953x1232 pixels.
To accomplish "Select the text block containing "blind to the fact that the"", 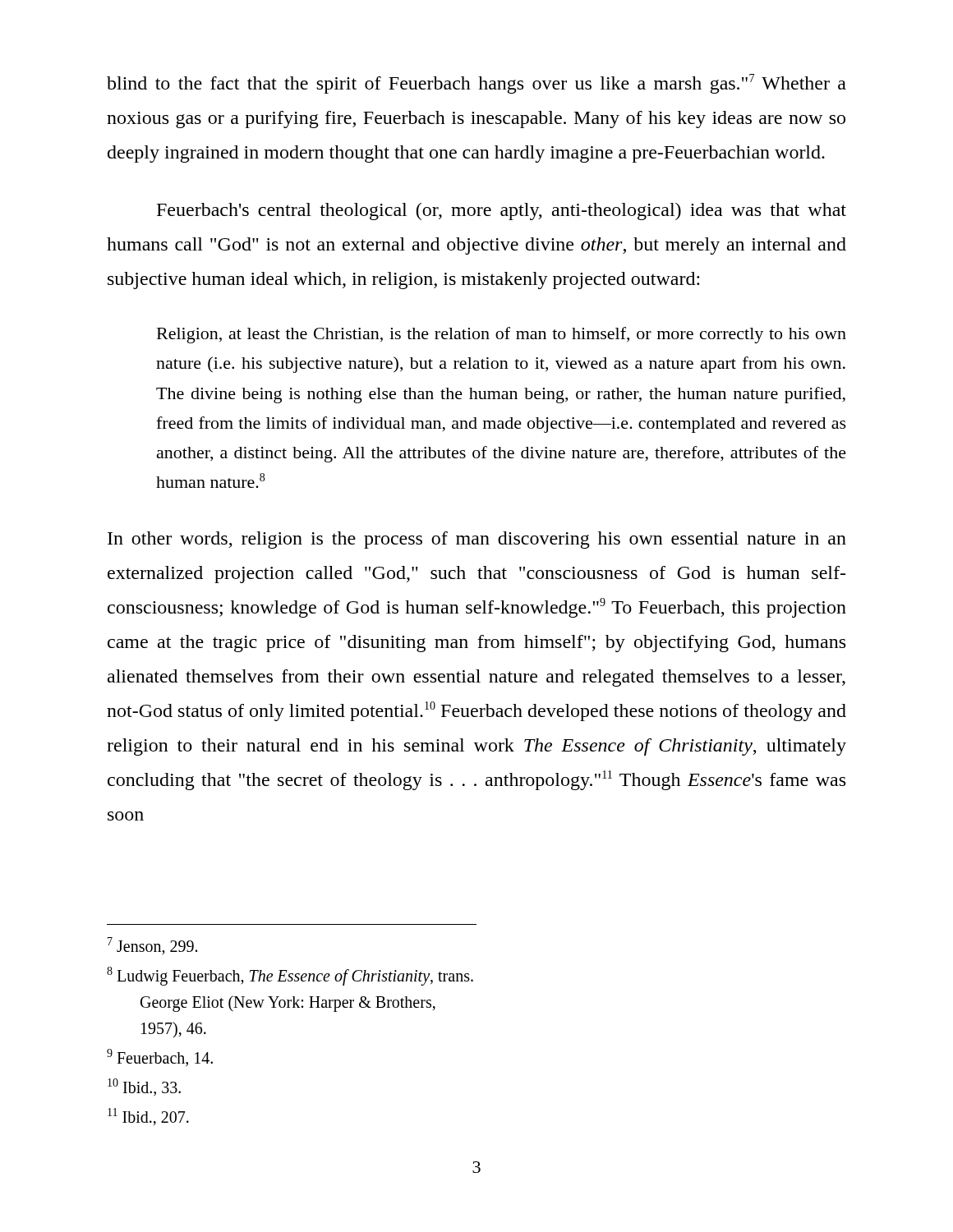I will tap(476, 117).
